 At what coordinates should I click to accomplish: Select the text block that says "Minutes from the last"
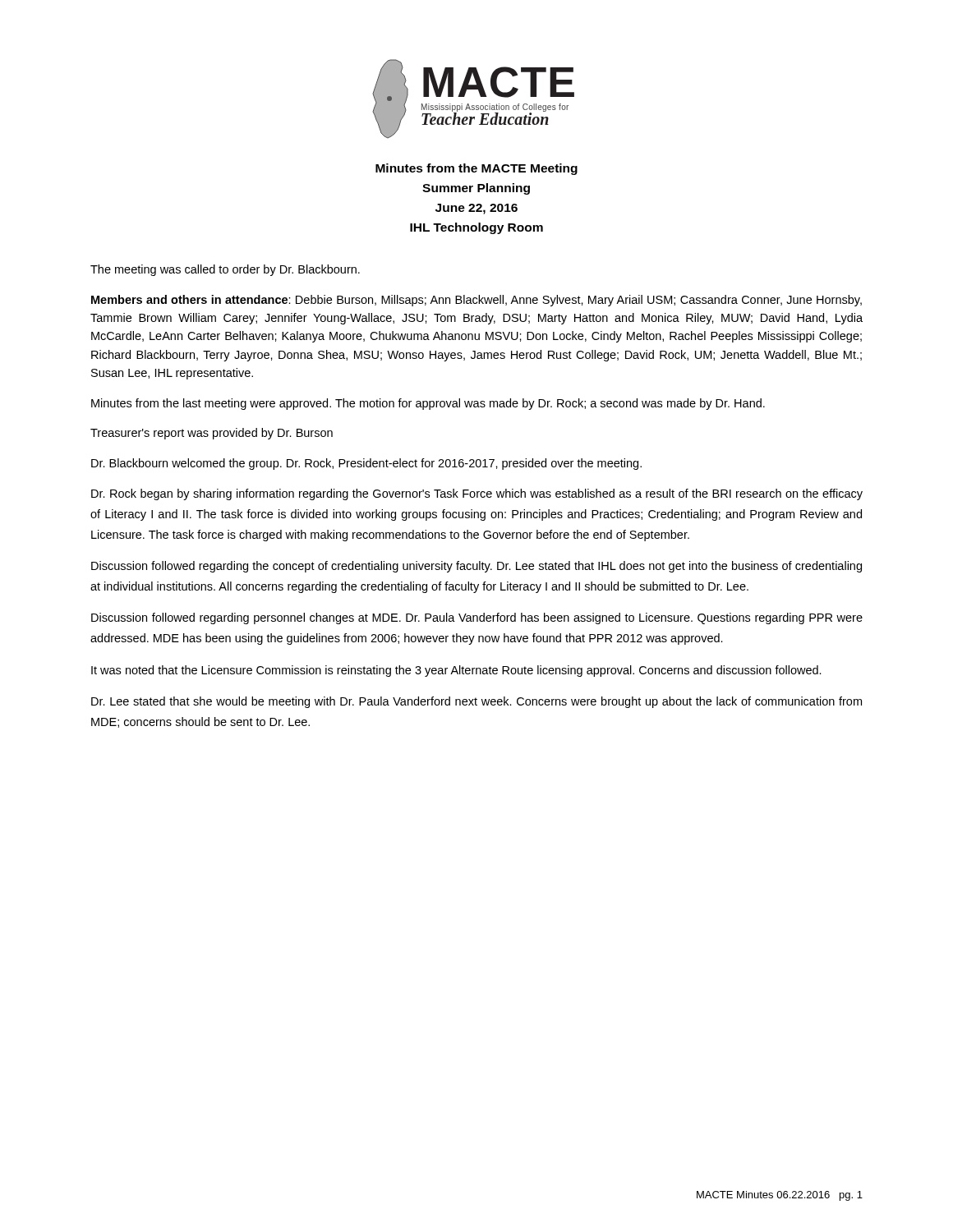(428, 403)
